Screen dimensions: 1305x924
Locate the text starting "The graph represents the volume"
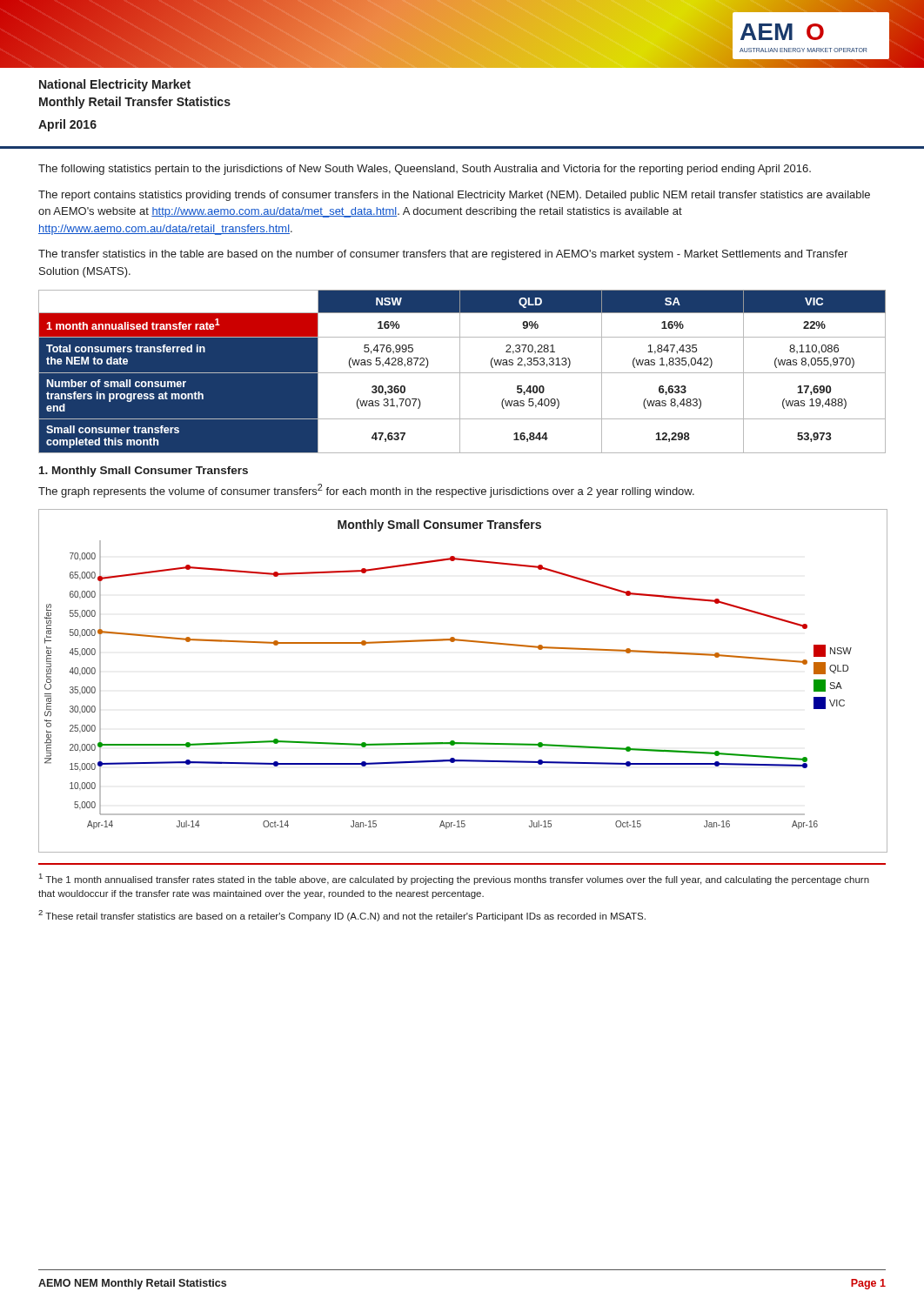(x=367, y=490)
